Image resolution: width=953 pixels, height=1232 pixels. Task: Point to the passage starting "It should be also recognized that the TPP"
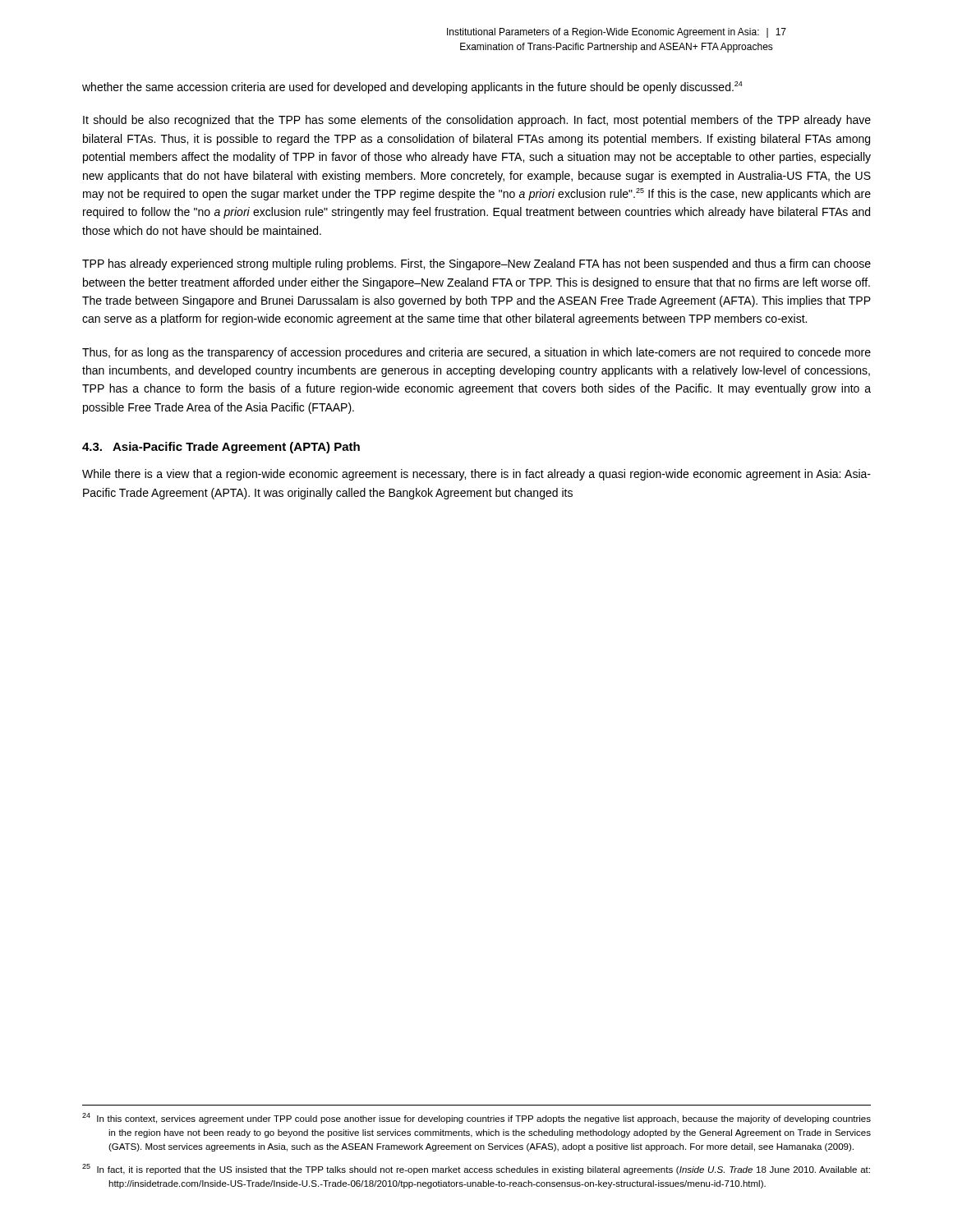coord(476,175)
